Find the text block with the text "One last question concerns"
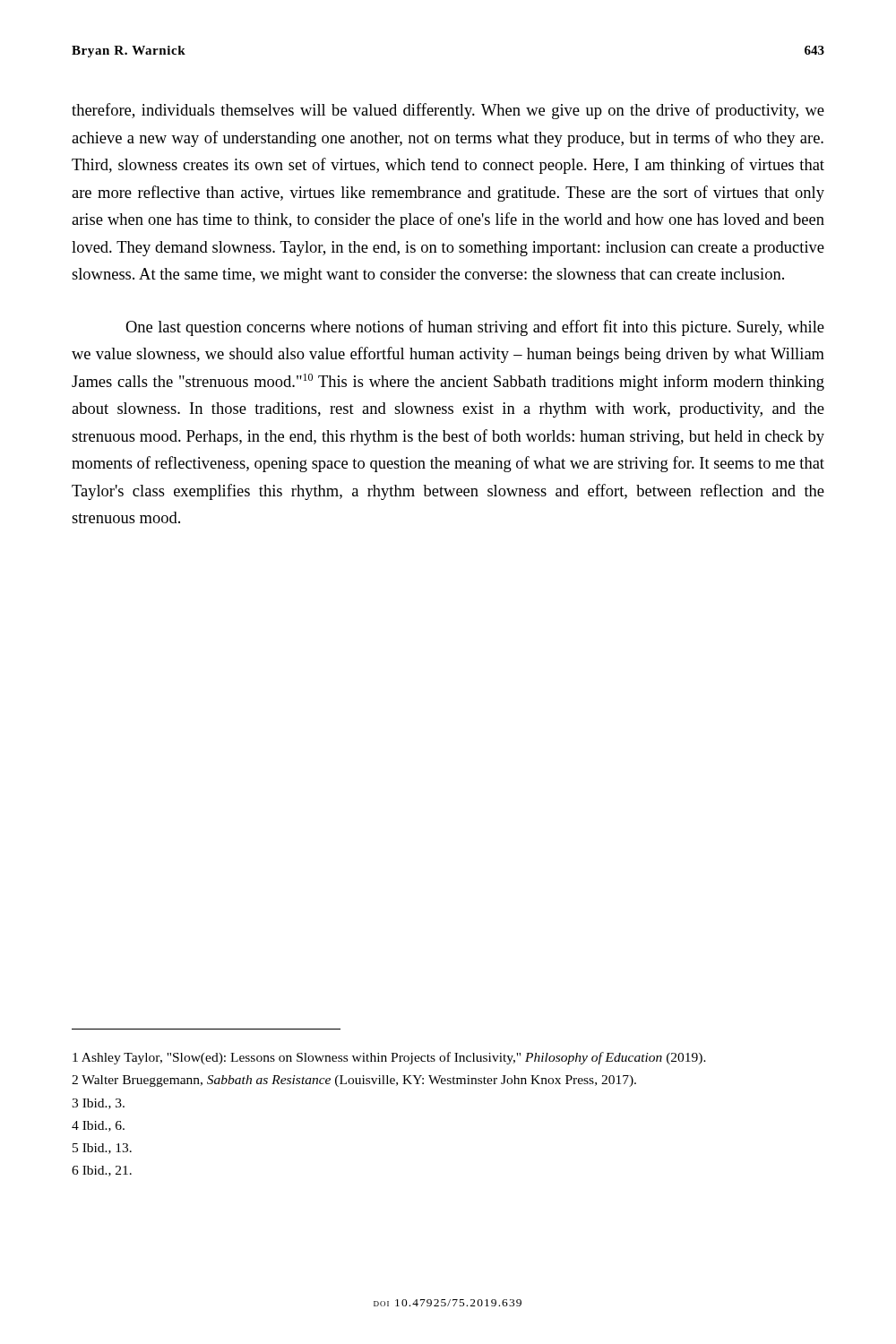This screenshot has height=1344, width=896. [x=448, y=423]
